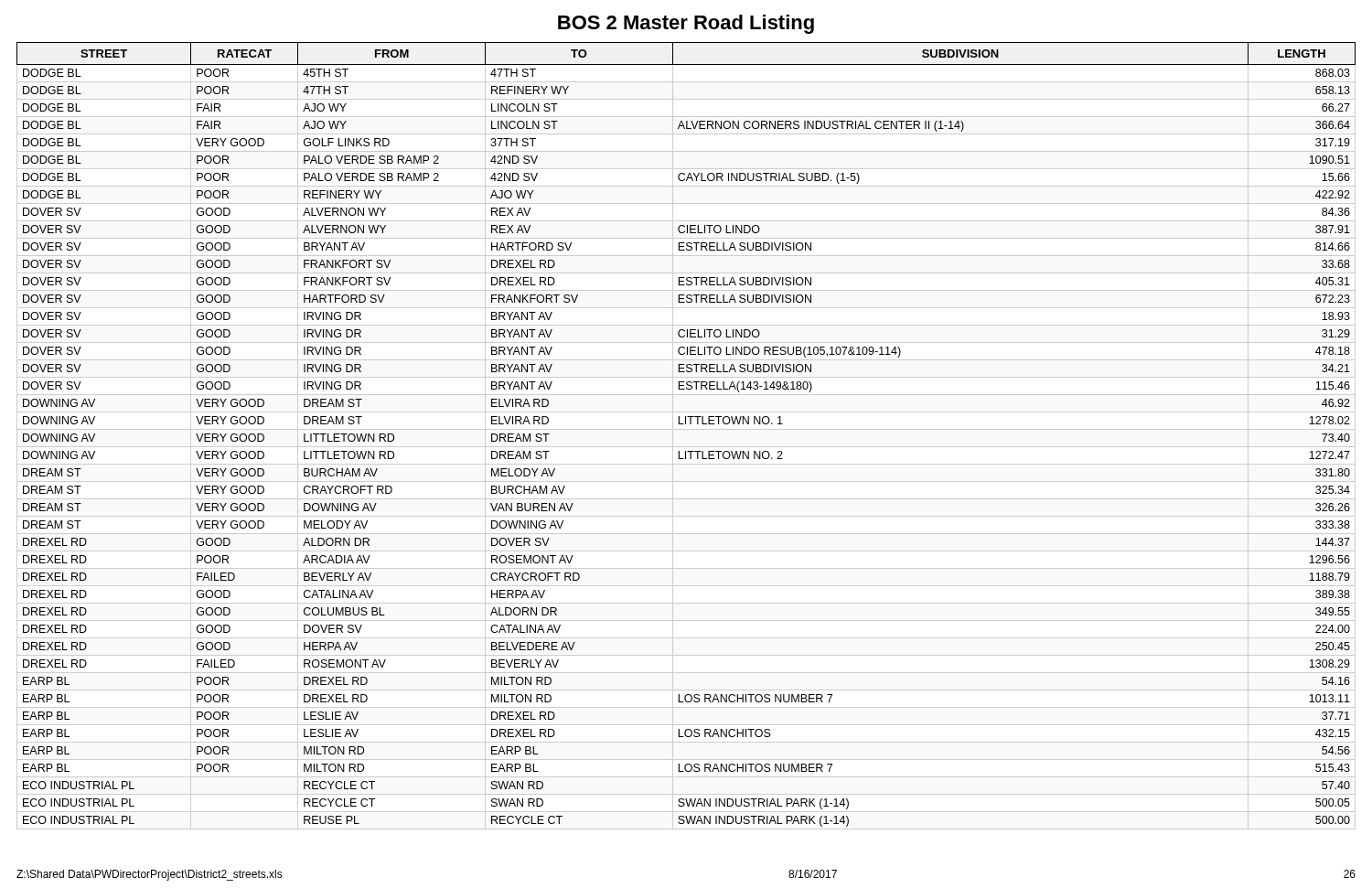Click on the table containing "DOVER SV"
The height and width of the screenshot is (888, 1372).
pos(686,436)
